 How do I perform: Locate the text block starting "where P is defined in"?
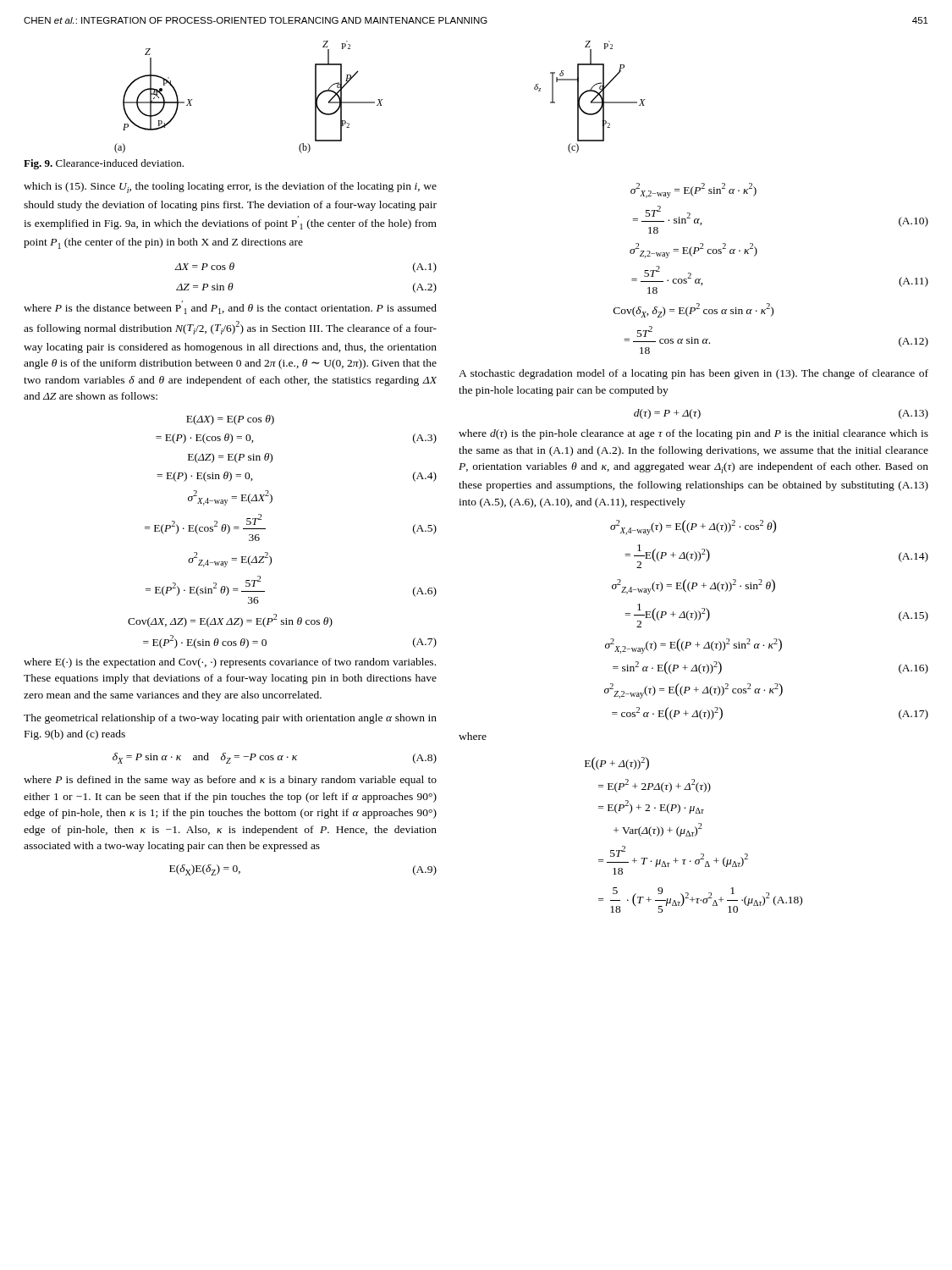[x=230, y=813]
